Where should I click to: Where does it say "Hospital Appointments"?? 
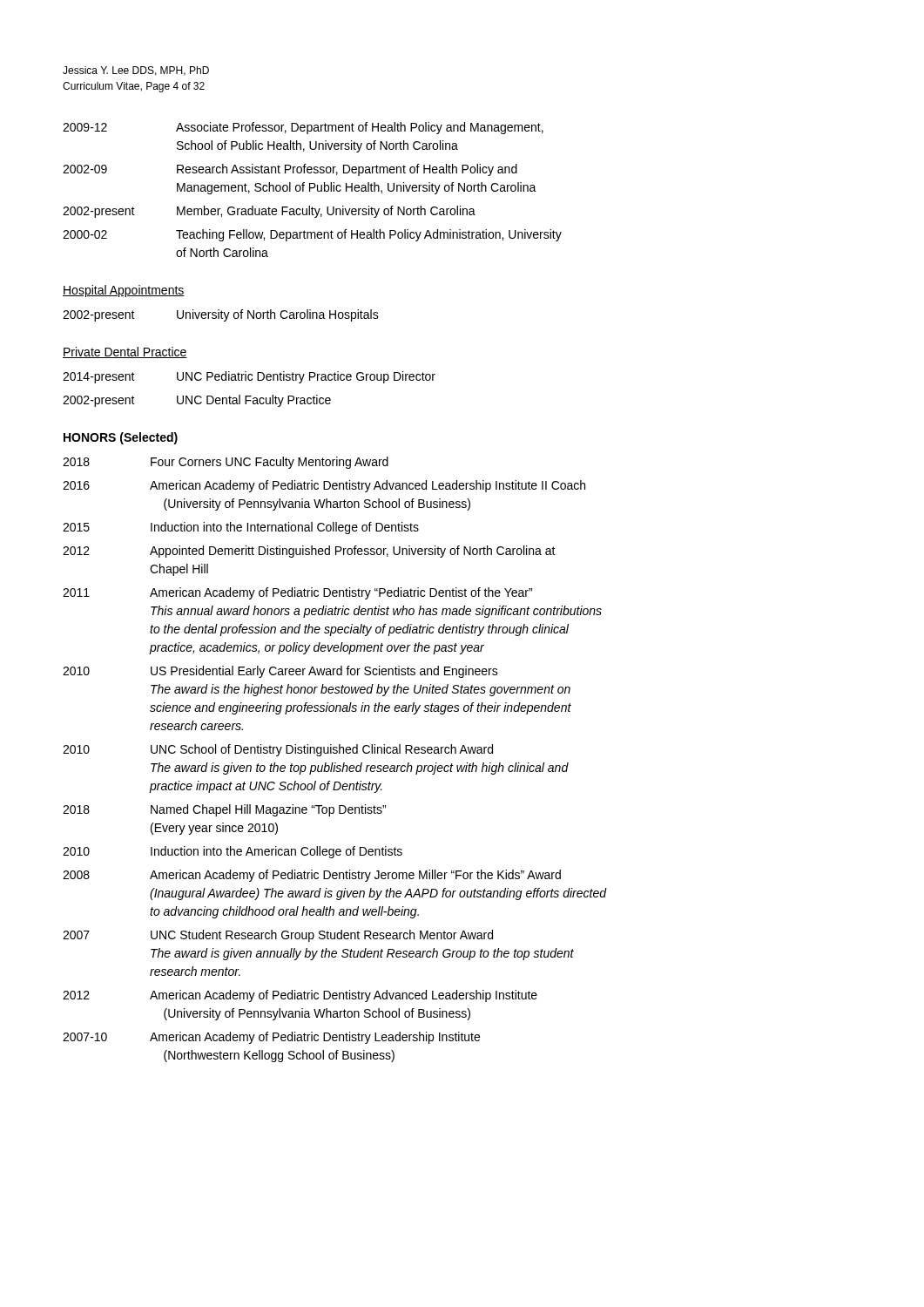click(123, 290)
